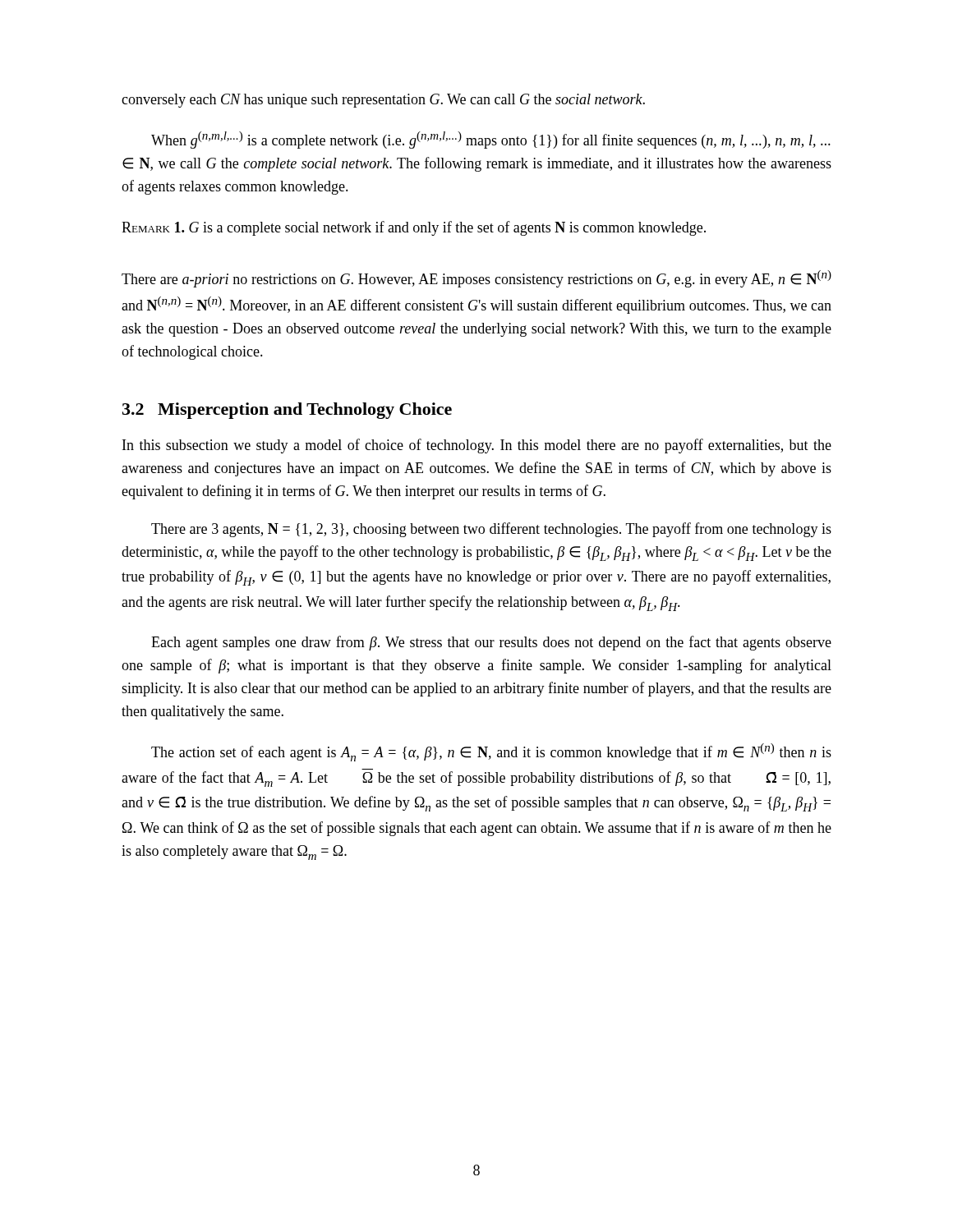
Task: Point to the text block starting "The action set of"
Action: click(x=476, y=801)
